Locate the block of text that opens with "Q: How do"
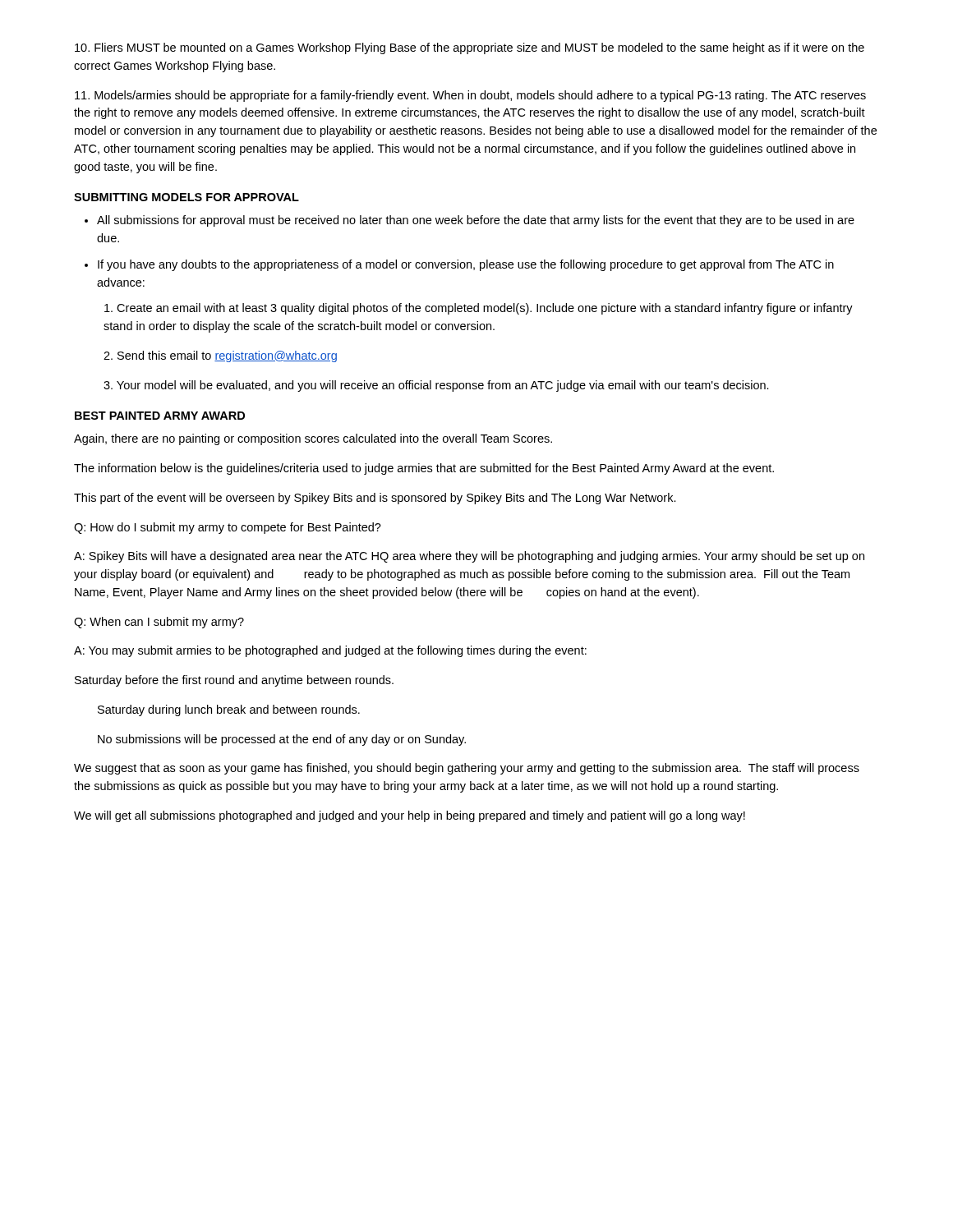953x1232 pixels. coord(228,528)
